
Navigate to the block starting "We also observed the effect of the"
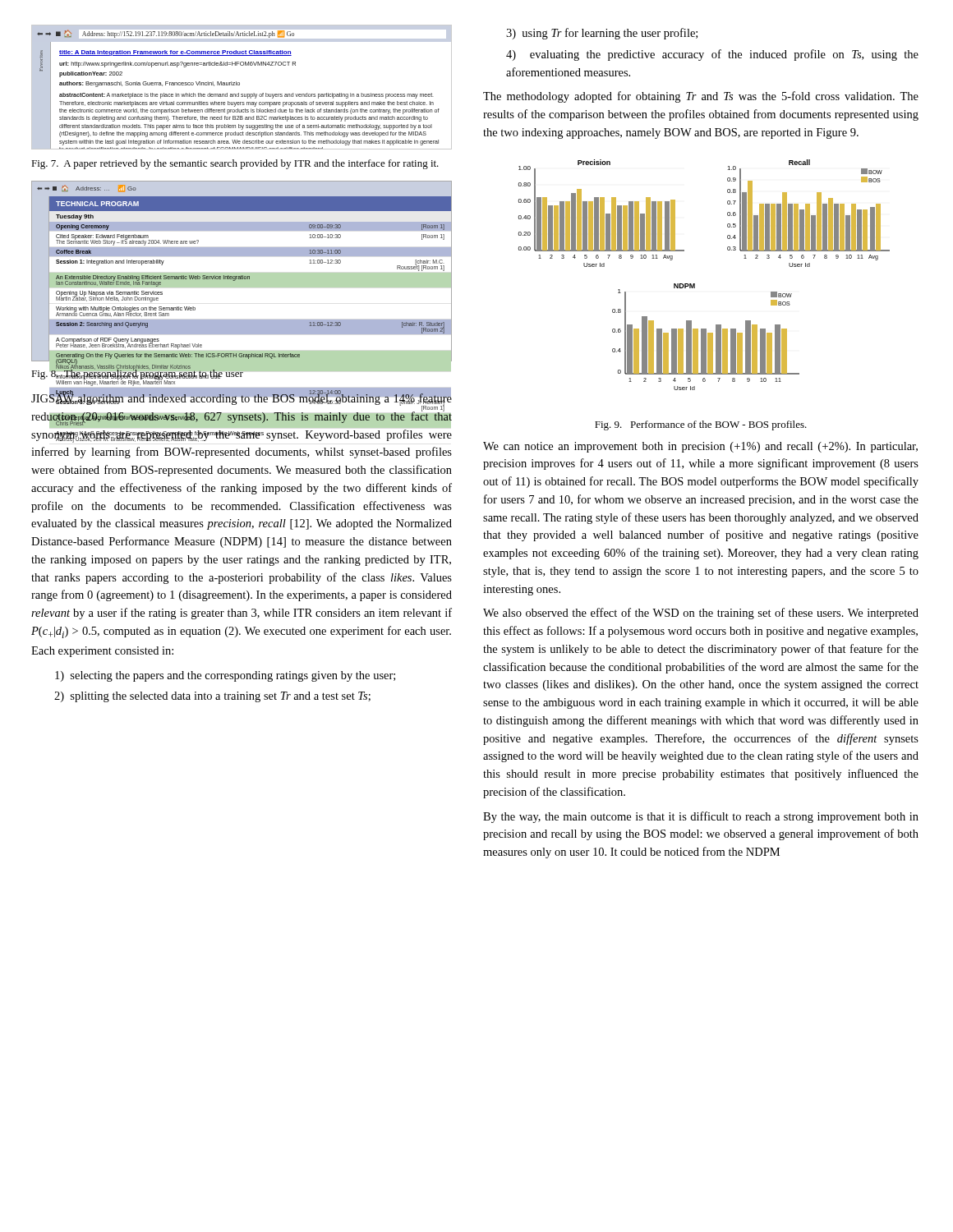pyautogui.click(x=701, y=702)
